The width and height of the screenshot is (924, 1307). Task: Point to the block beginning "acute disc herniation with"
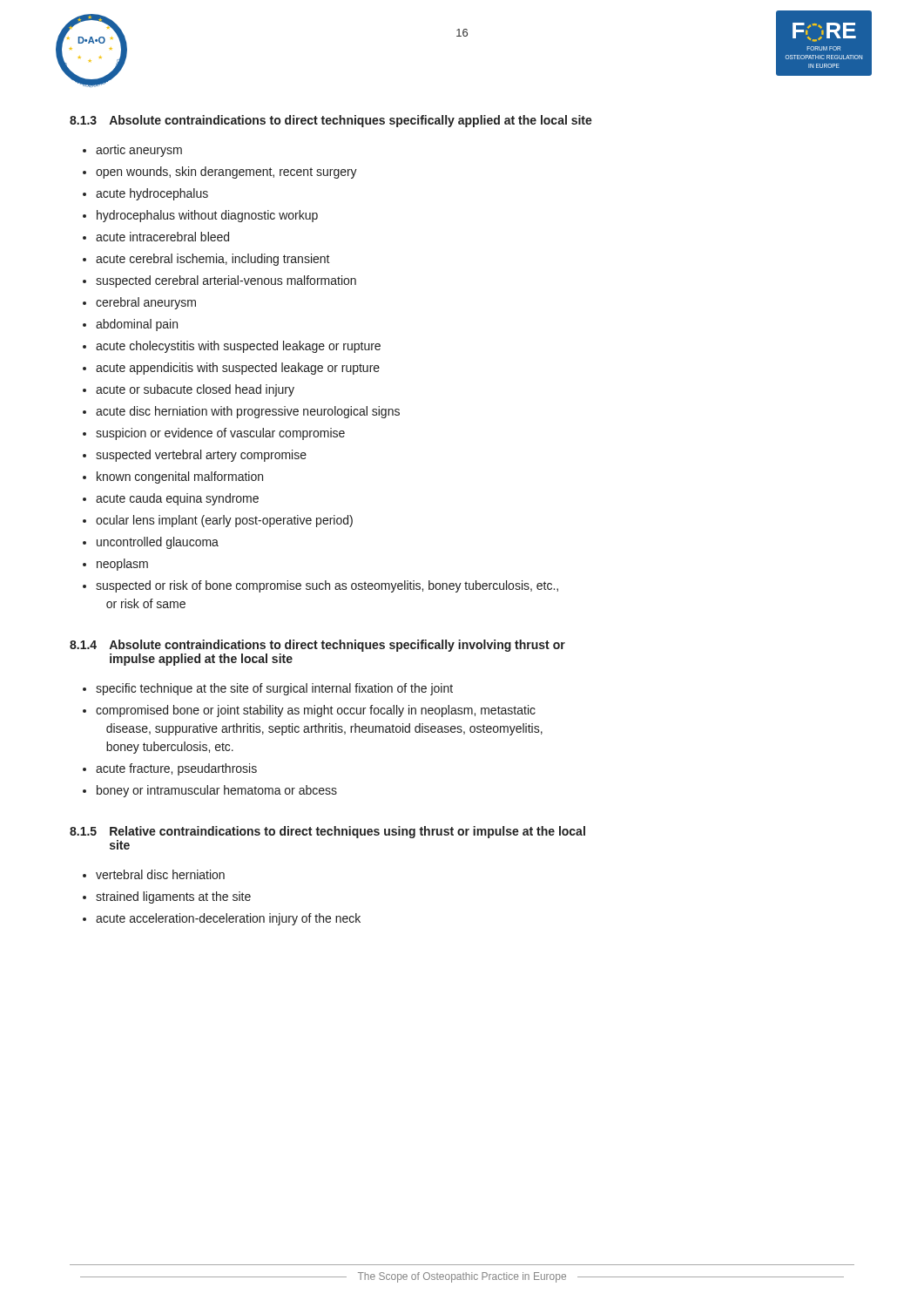click(x=248, y=412)
